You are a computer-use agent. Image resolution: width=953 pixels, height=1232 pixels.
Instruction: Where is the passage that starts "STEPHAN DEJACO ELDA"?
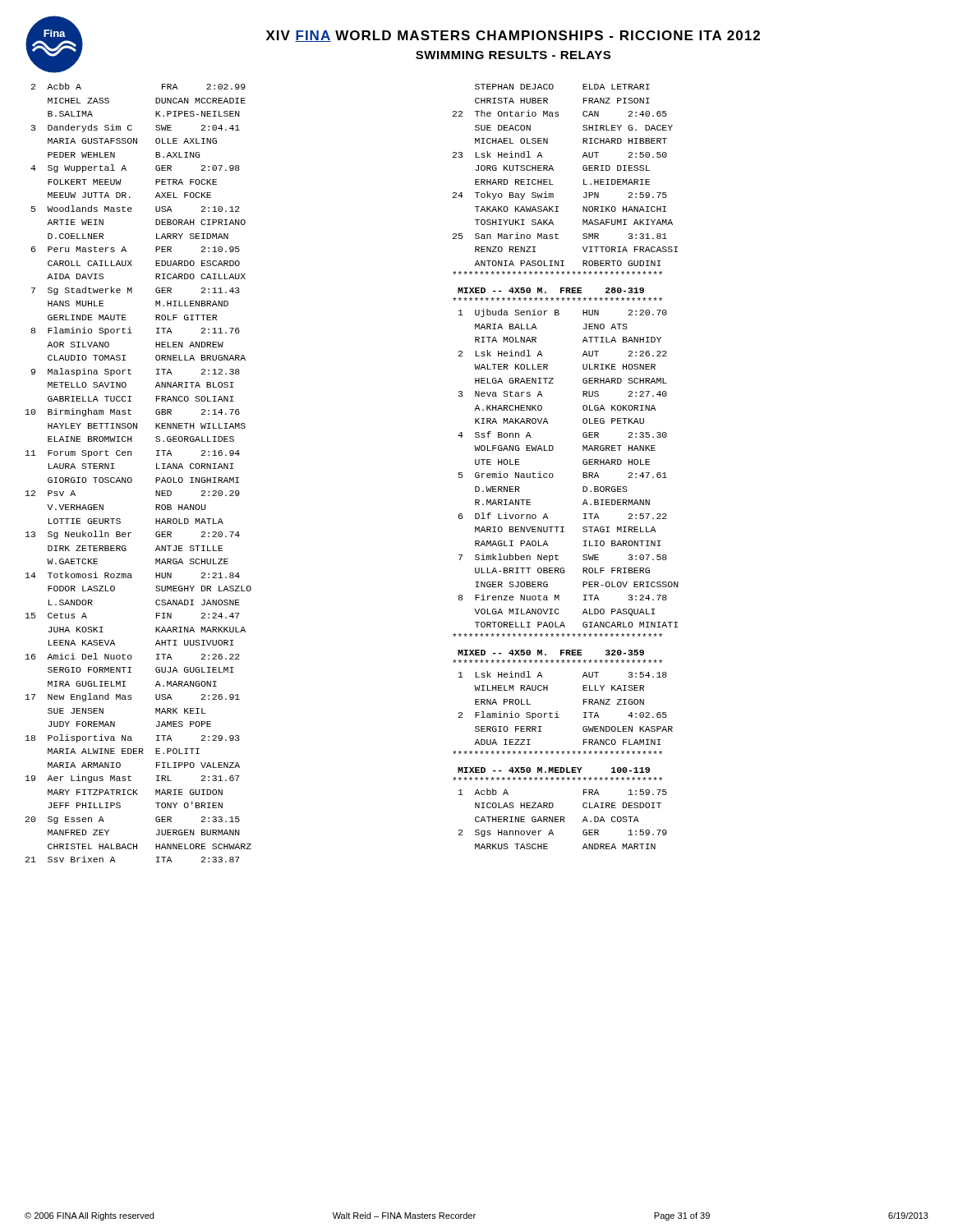click(494, 87)
